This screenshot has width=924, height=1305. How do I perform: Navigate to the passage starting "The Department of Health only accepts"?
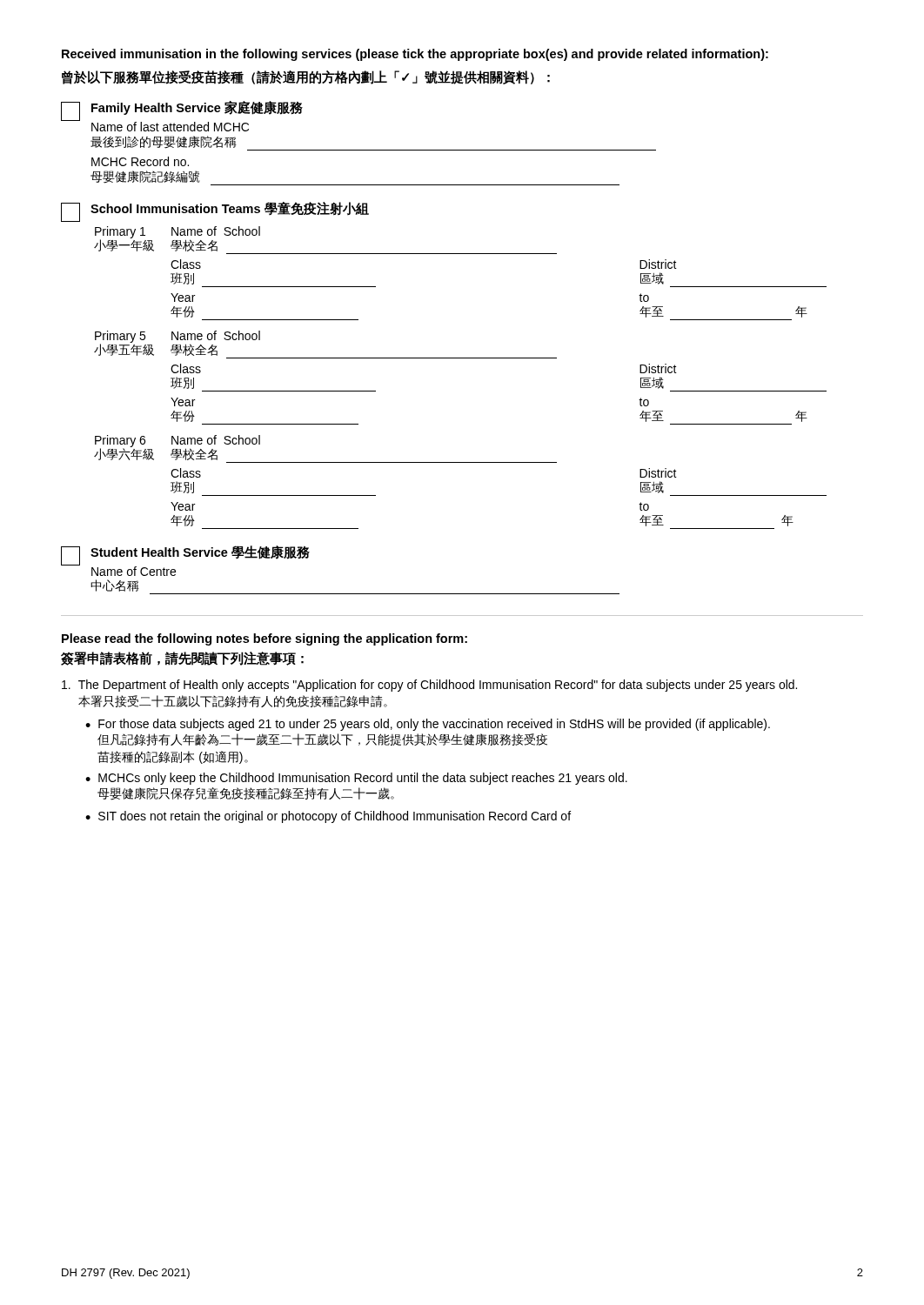(462, 694)
